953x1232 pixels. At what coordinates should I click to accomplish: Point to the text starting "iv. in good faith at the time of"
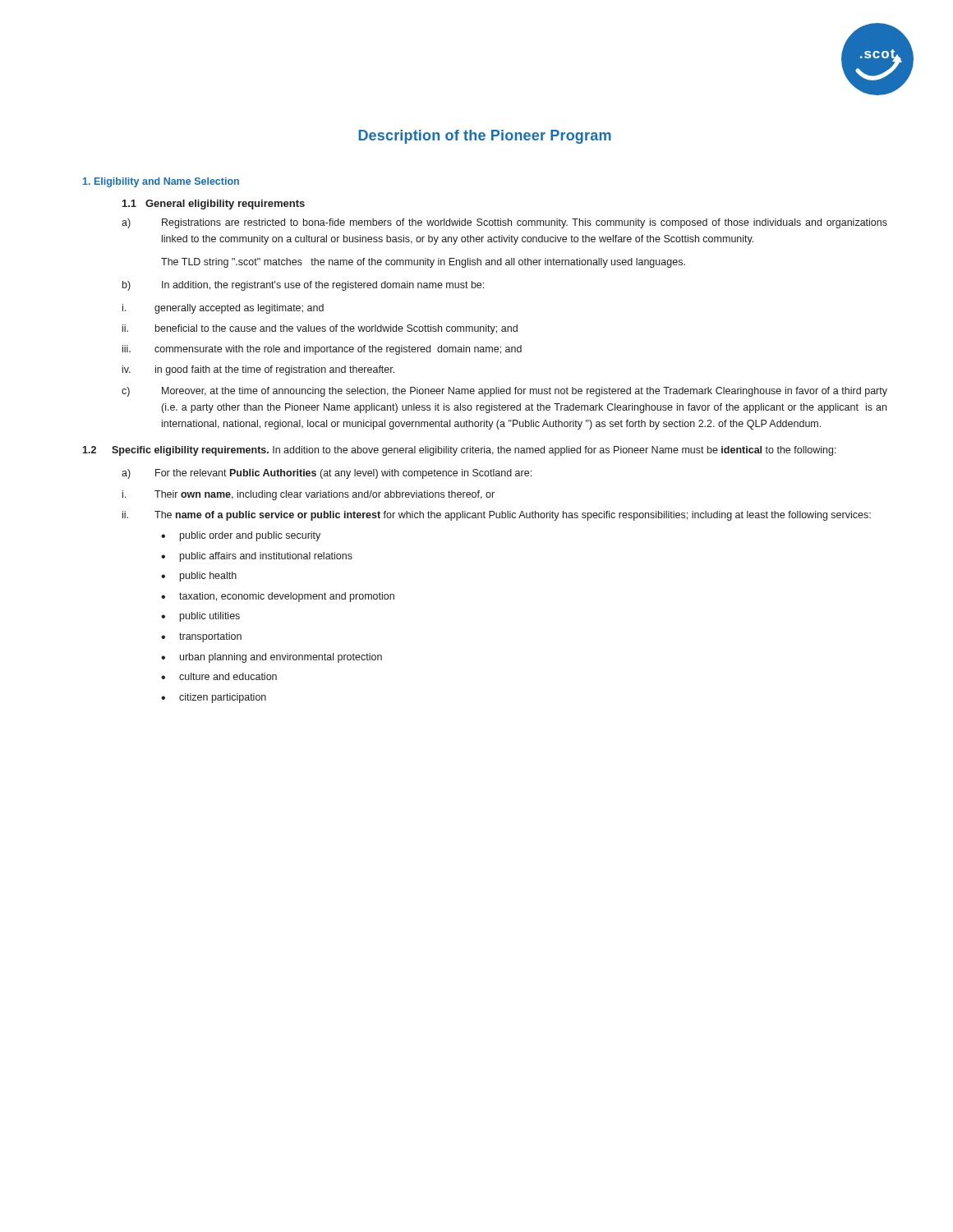[258, 370]
